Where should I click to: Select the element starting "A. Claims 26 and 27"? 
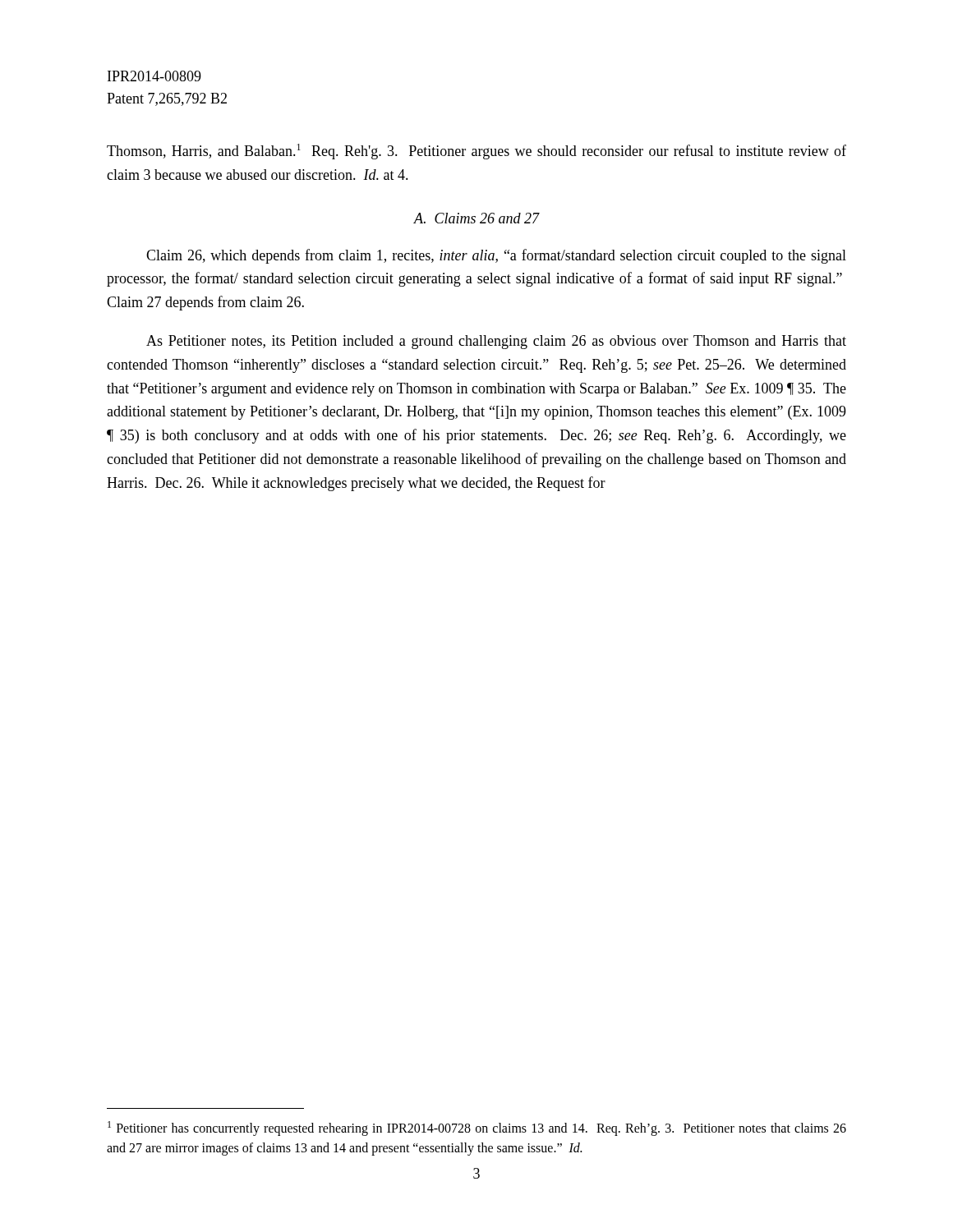point(476,218)
